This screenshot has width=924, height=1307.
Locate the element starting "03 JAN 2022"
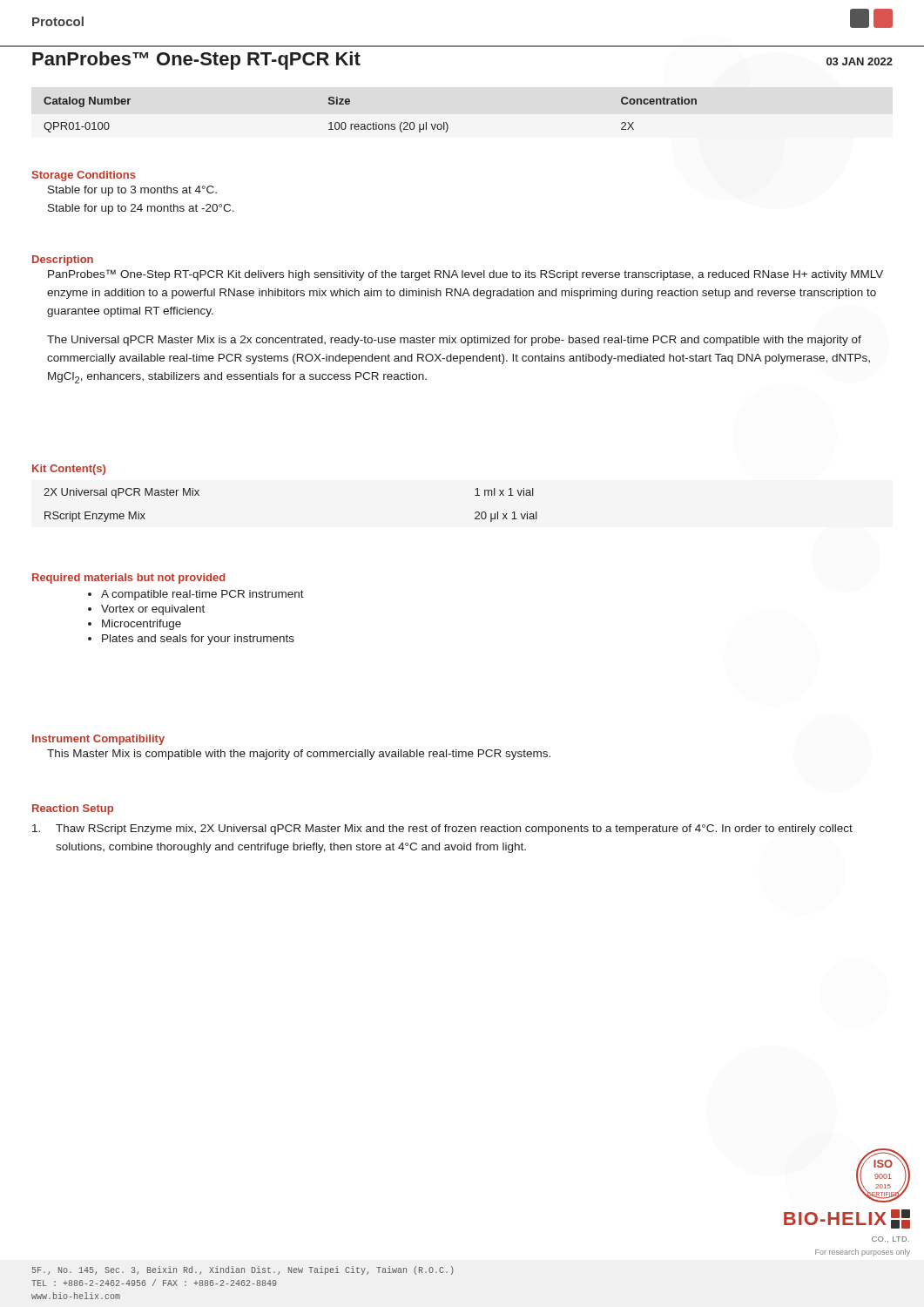point(859,61)
